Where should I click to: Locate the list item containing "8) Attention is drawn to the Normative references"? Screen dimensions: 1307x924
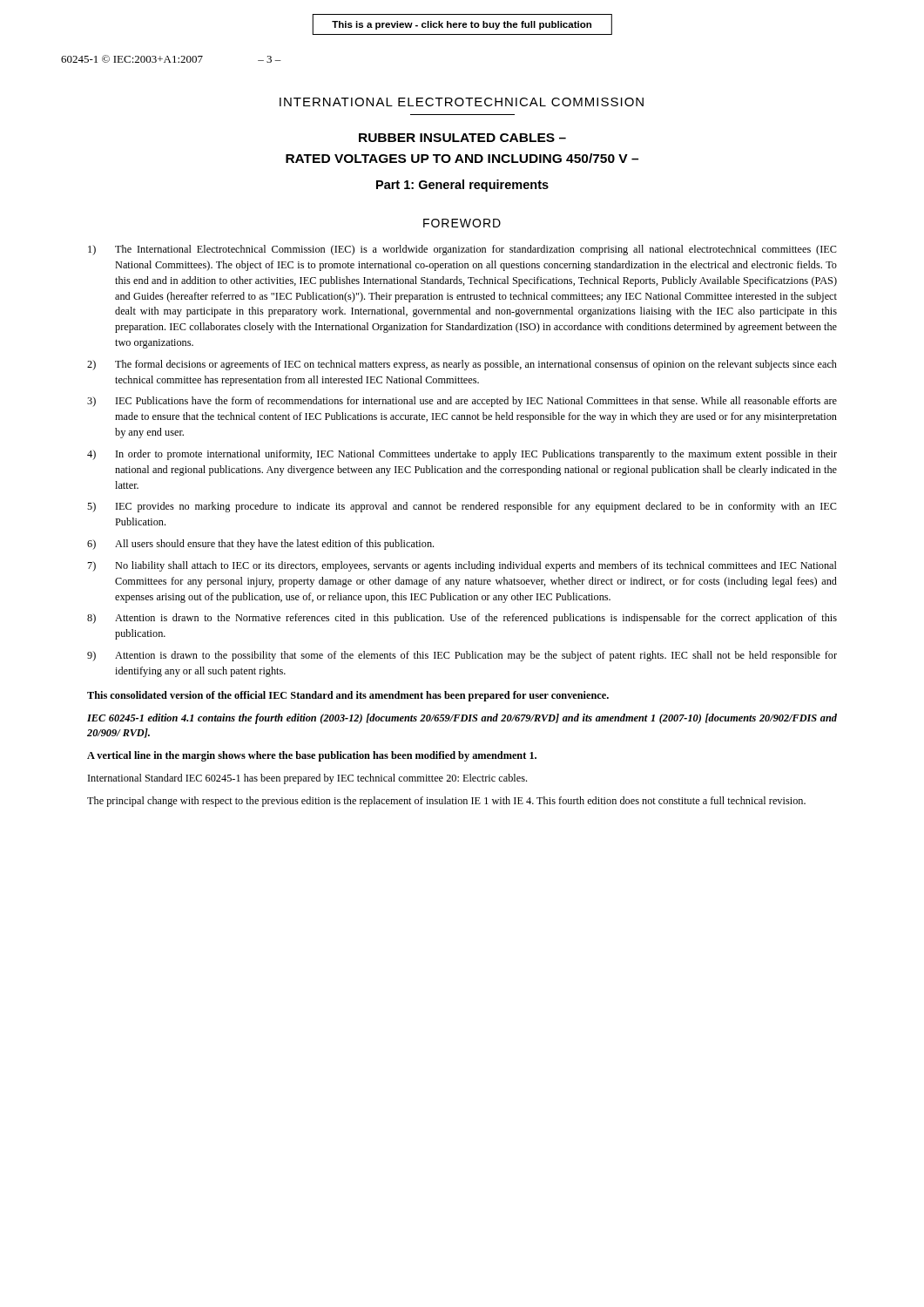(x=462, y=627)
